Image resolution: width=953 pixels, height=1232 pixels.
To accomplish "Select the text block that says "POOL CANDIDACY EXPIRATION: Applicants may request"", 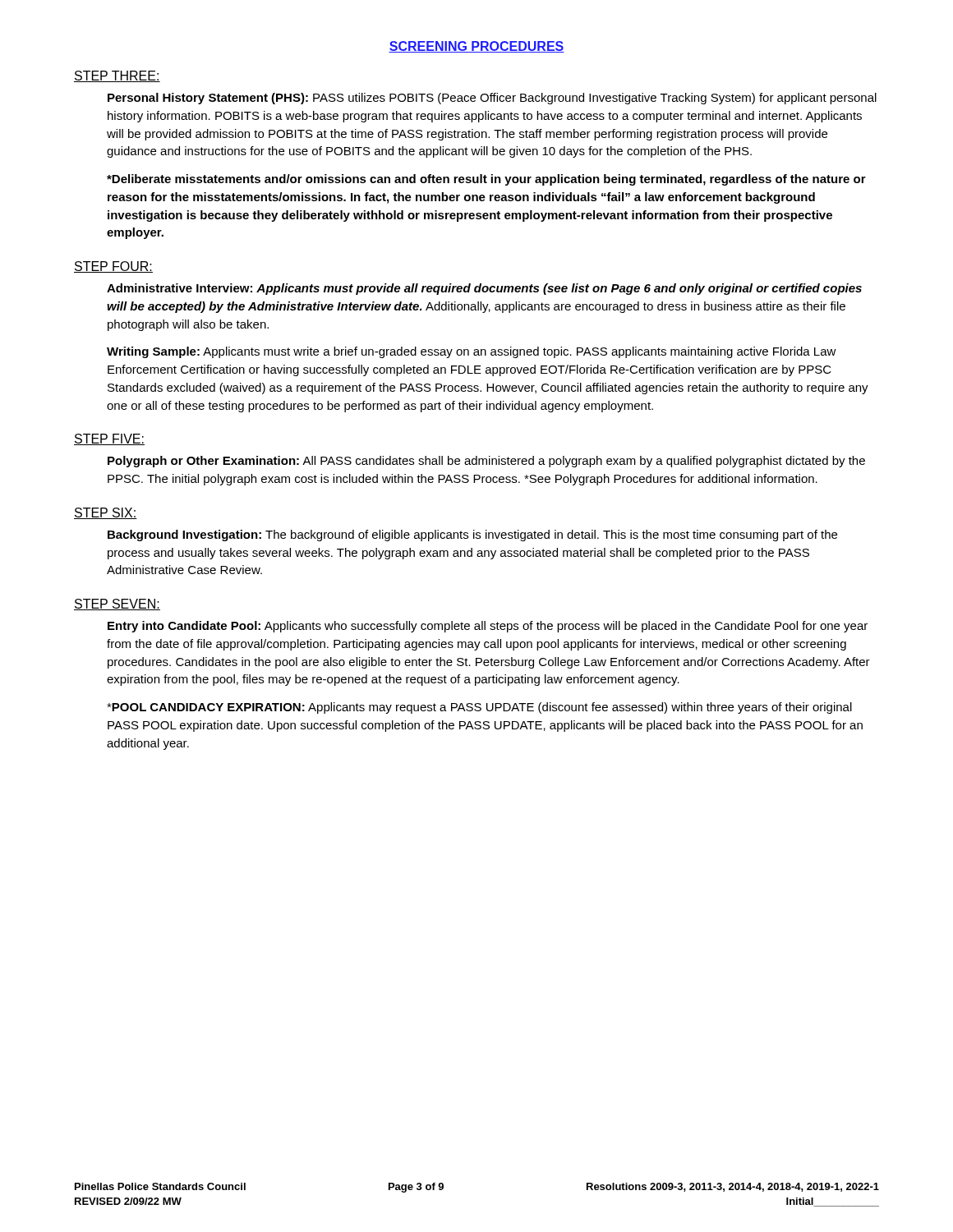I will (x=493, y=725).
